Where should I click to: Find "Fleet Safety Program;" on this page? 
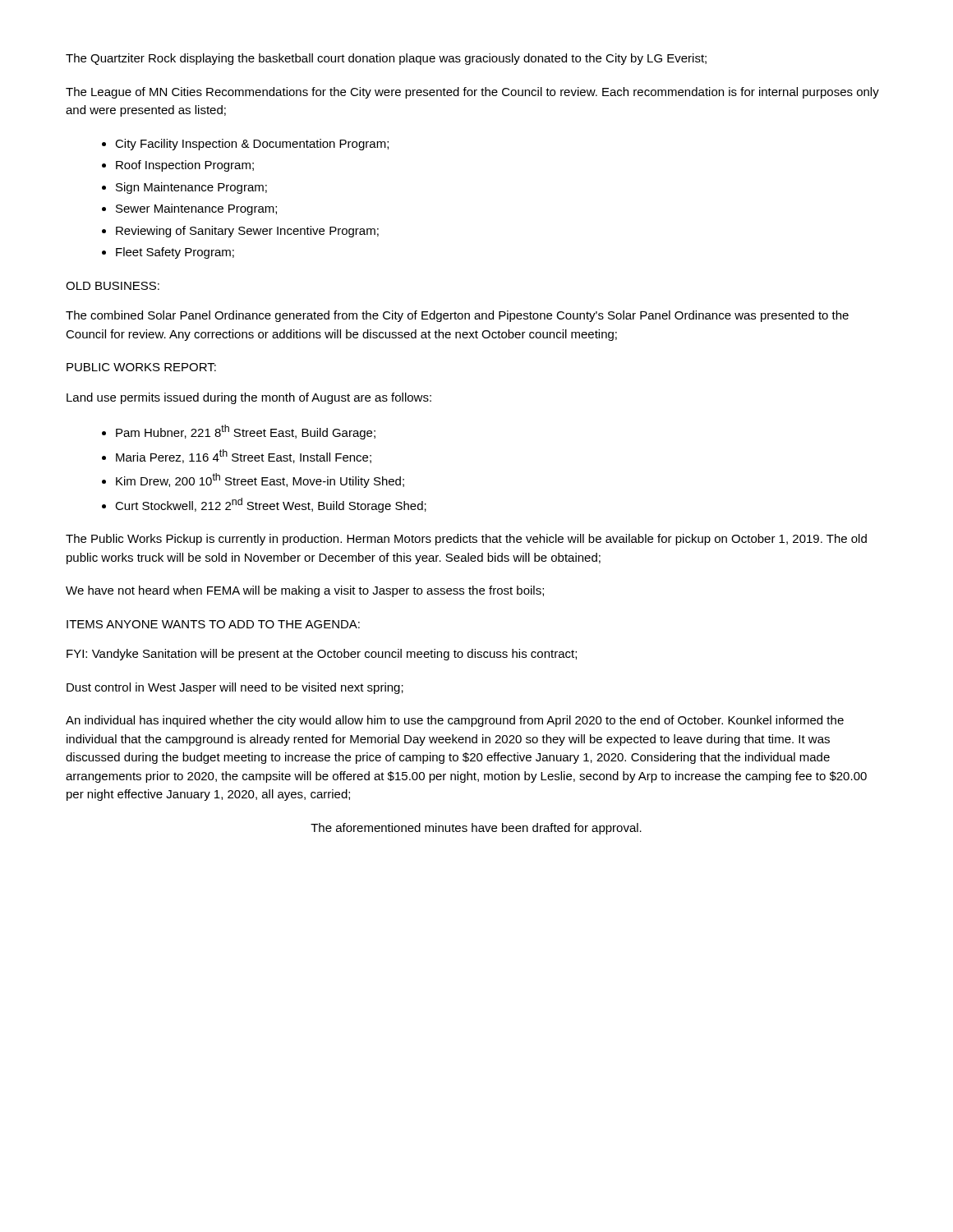coord(175,252)
